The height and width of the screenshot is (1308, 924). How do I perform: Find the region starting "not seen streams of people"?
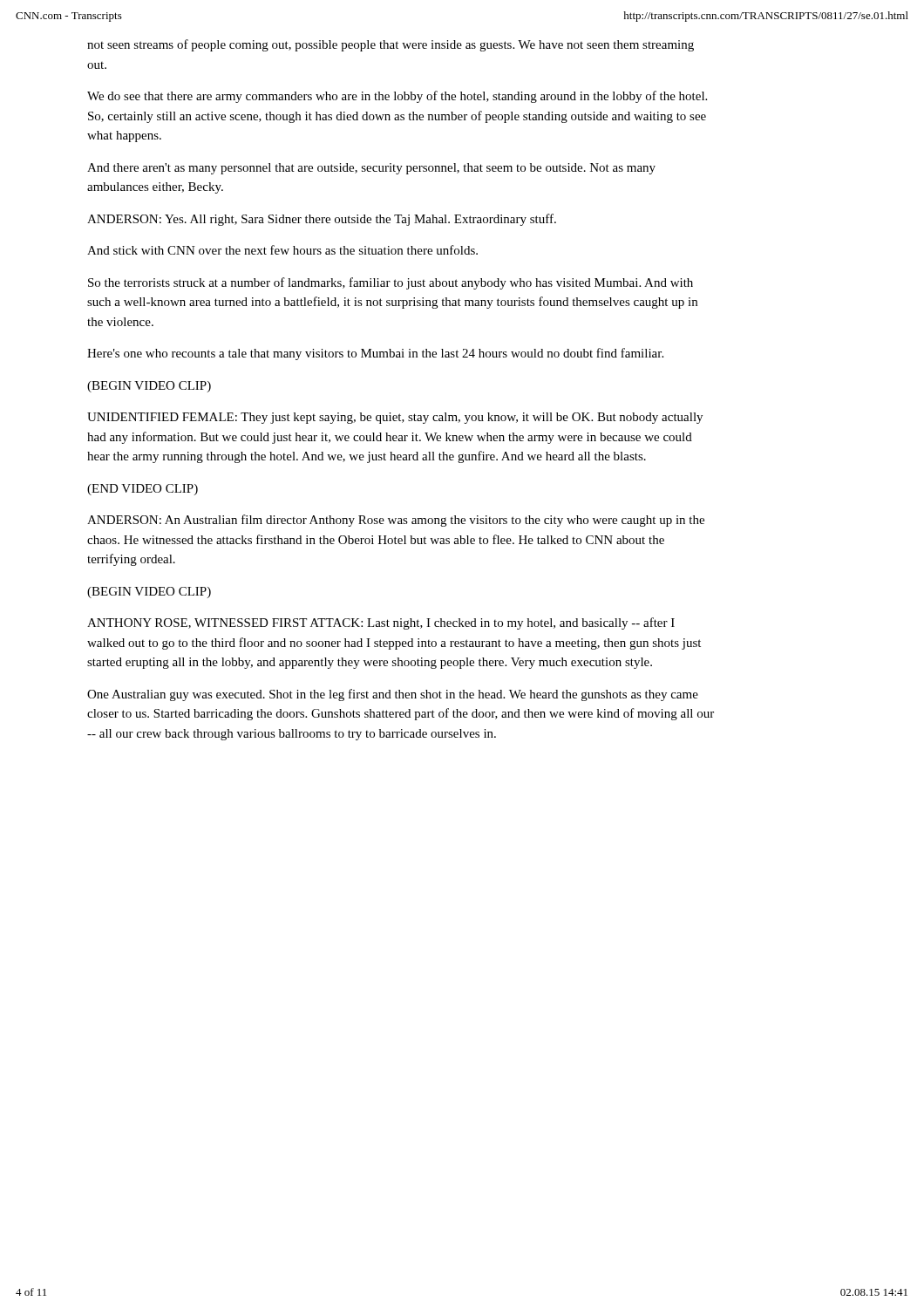[x=391, y=54]
